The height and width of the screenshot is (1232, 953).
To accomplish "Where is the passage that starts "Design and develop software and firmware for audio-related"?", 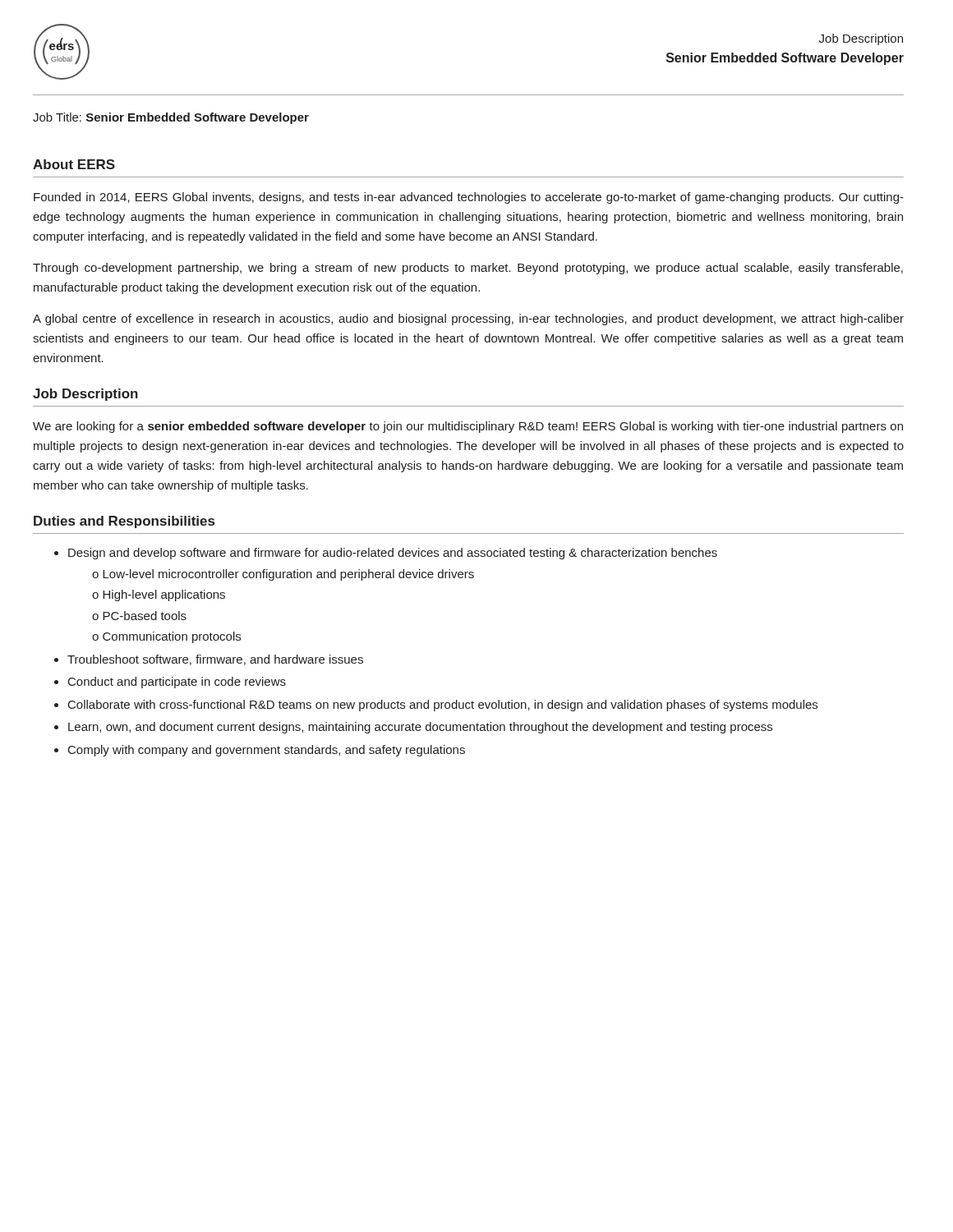I will (x=393, y=554).
